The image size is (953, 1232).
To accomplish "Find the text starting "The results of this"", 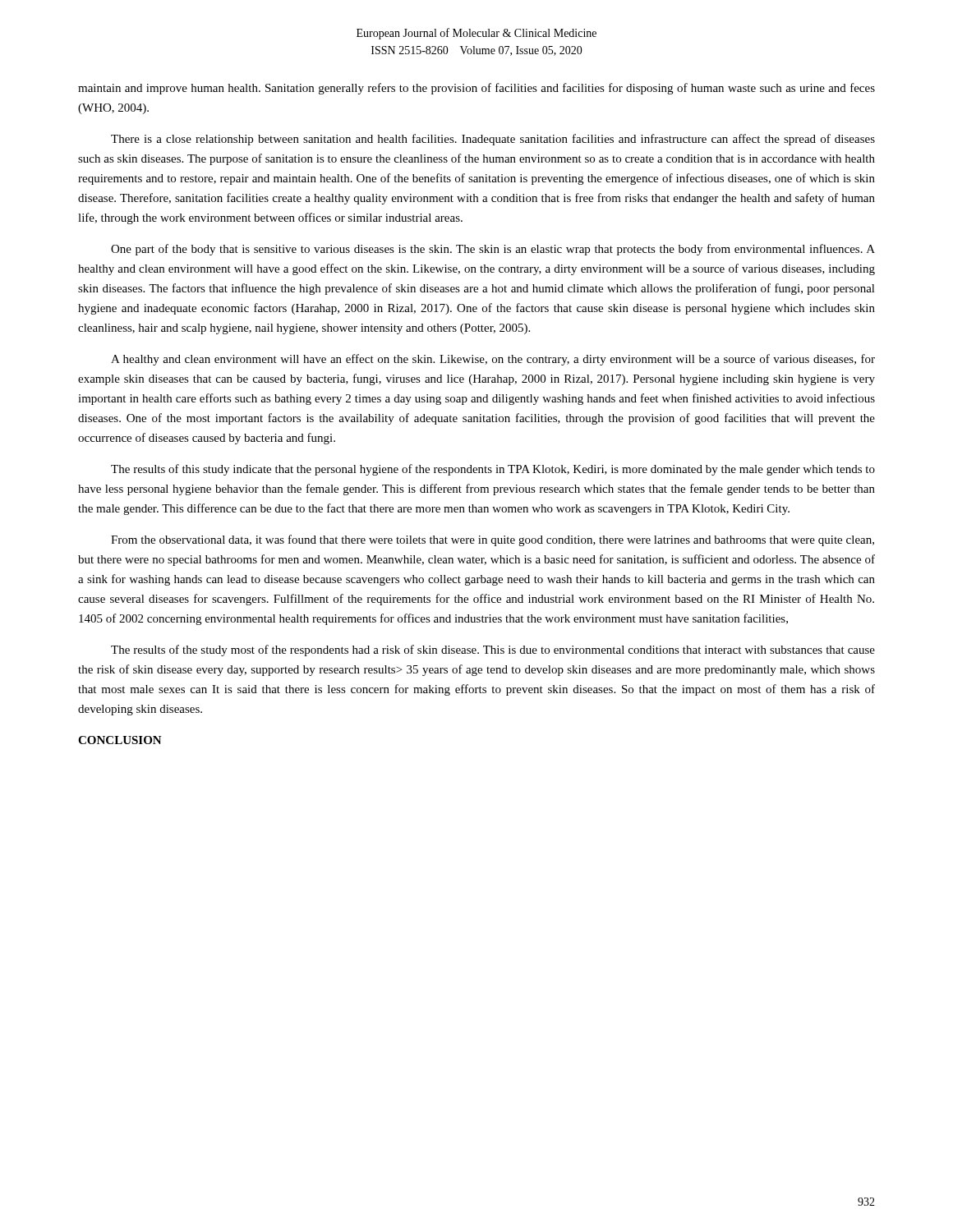I will click(476, 489).
